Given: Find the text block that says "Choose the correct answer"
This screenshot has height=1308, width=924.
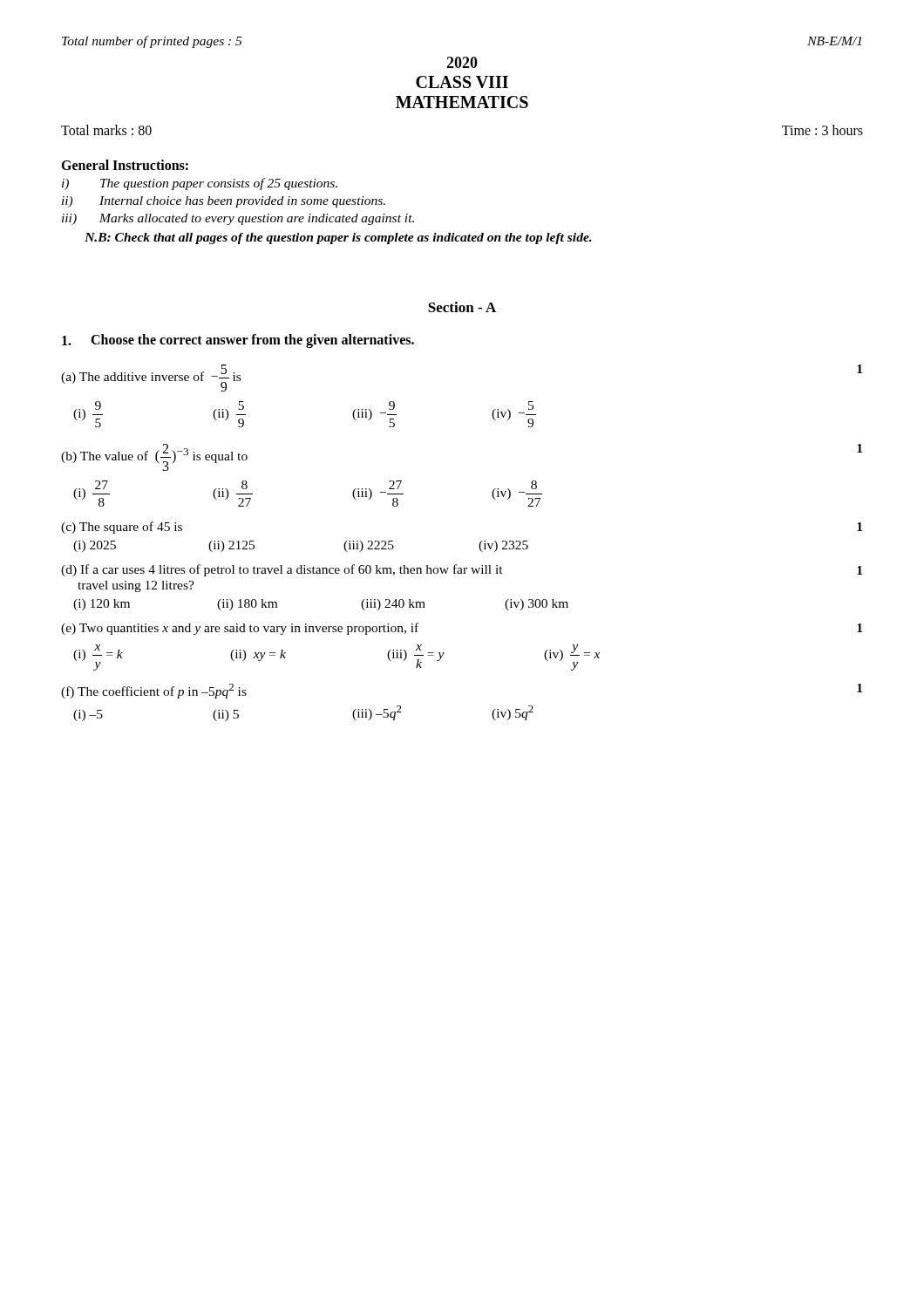Looking at the screenshot, I should tap(238, 341).
